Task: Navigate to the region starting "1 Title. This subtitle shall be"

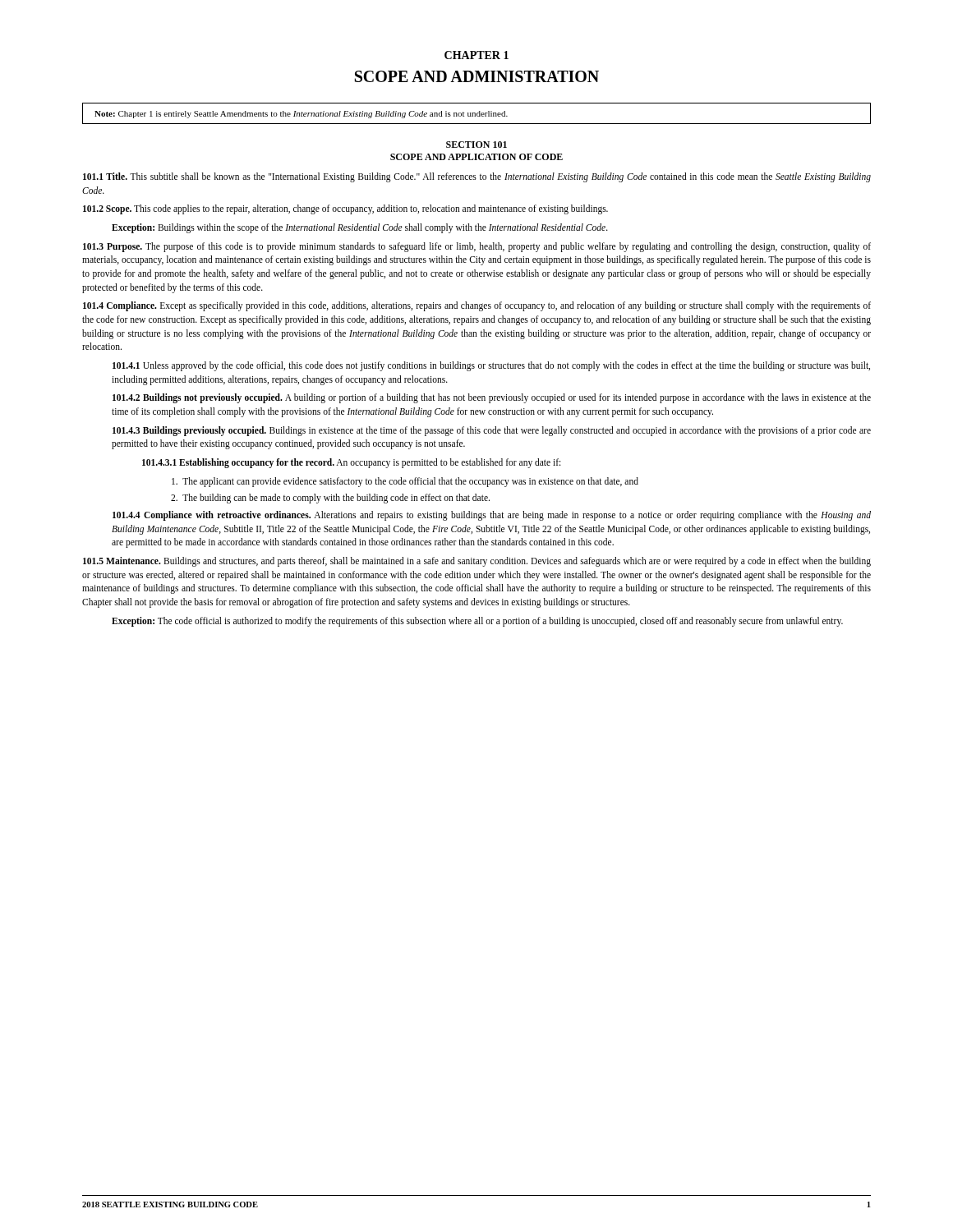Action: point(476,183)
